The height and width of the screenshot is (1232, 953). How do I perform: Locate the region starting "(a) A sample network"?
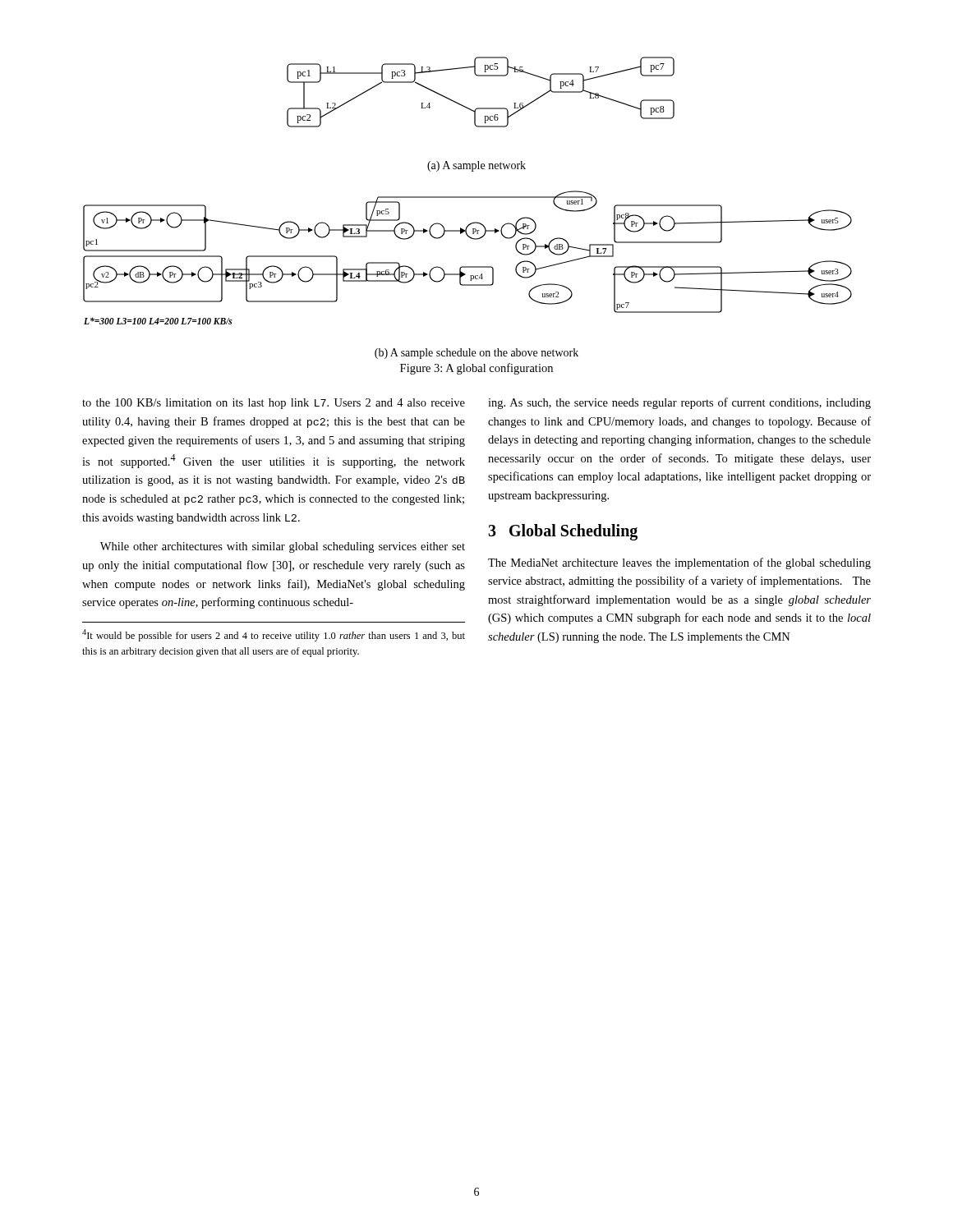coord(476,165)
